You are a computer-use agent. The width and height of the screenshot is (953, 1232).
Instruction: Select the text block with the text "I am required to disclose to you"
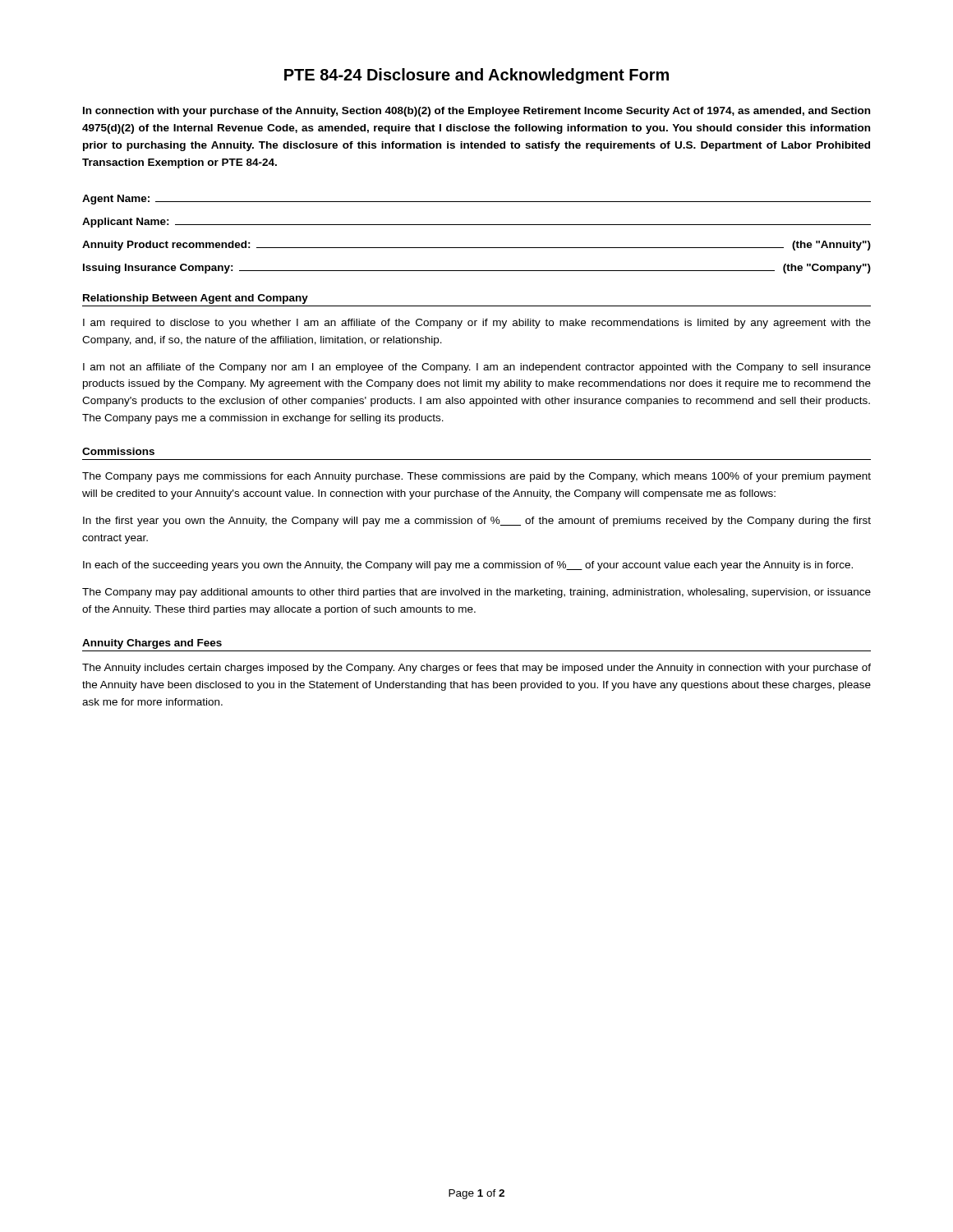pyautogui.click(x=476, y=331)
